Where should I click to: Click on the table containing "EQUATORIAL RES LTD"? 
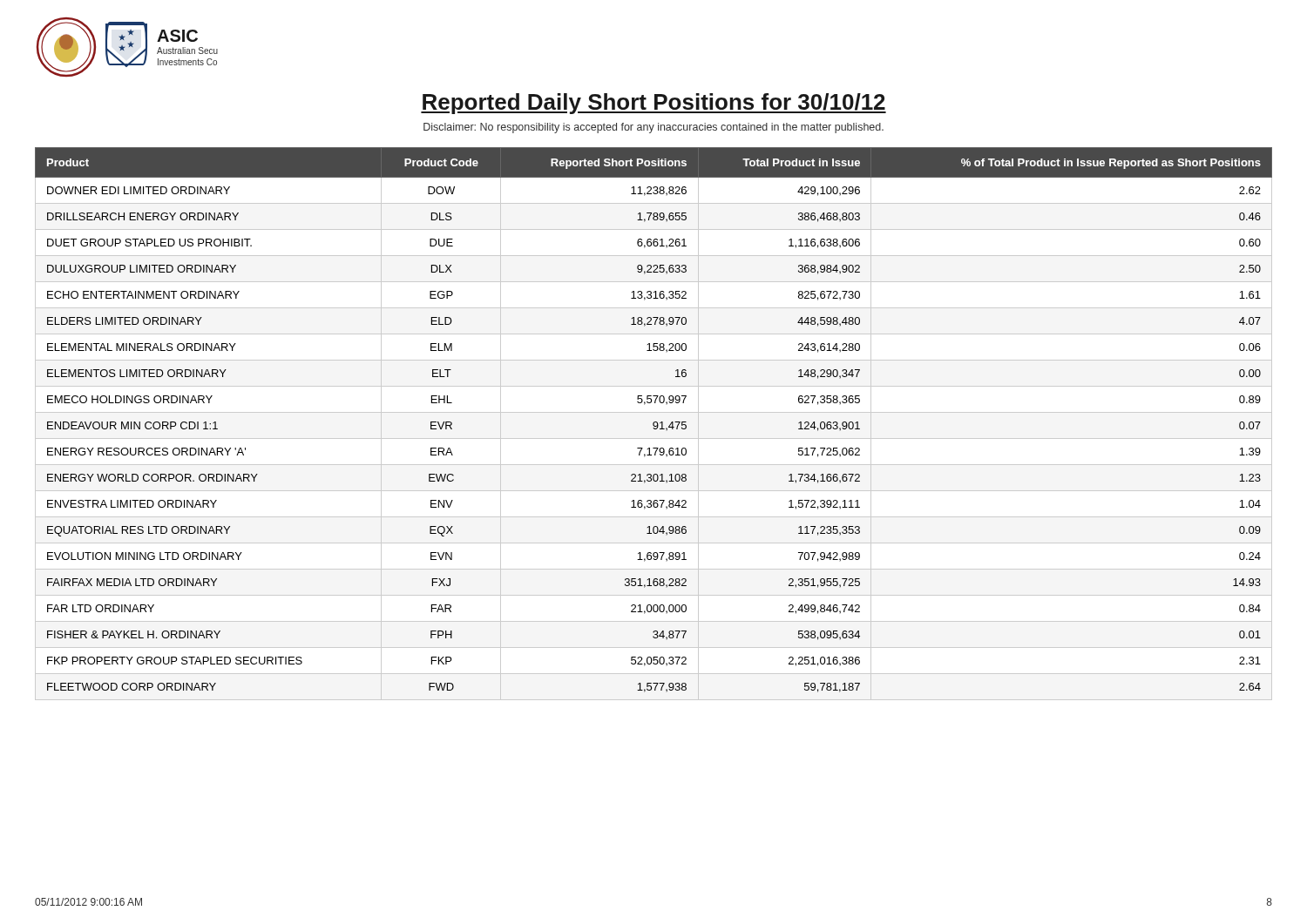coord(654,424)
